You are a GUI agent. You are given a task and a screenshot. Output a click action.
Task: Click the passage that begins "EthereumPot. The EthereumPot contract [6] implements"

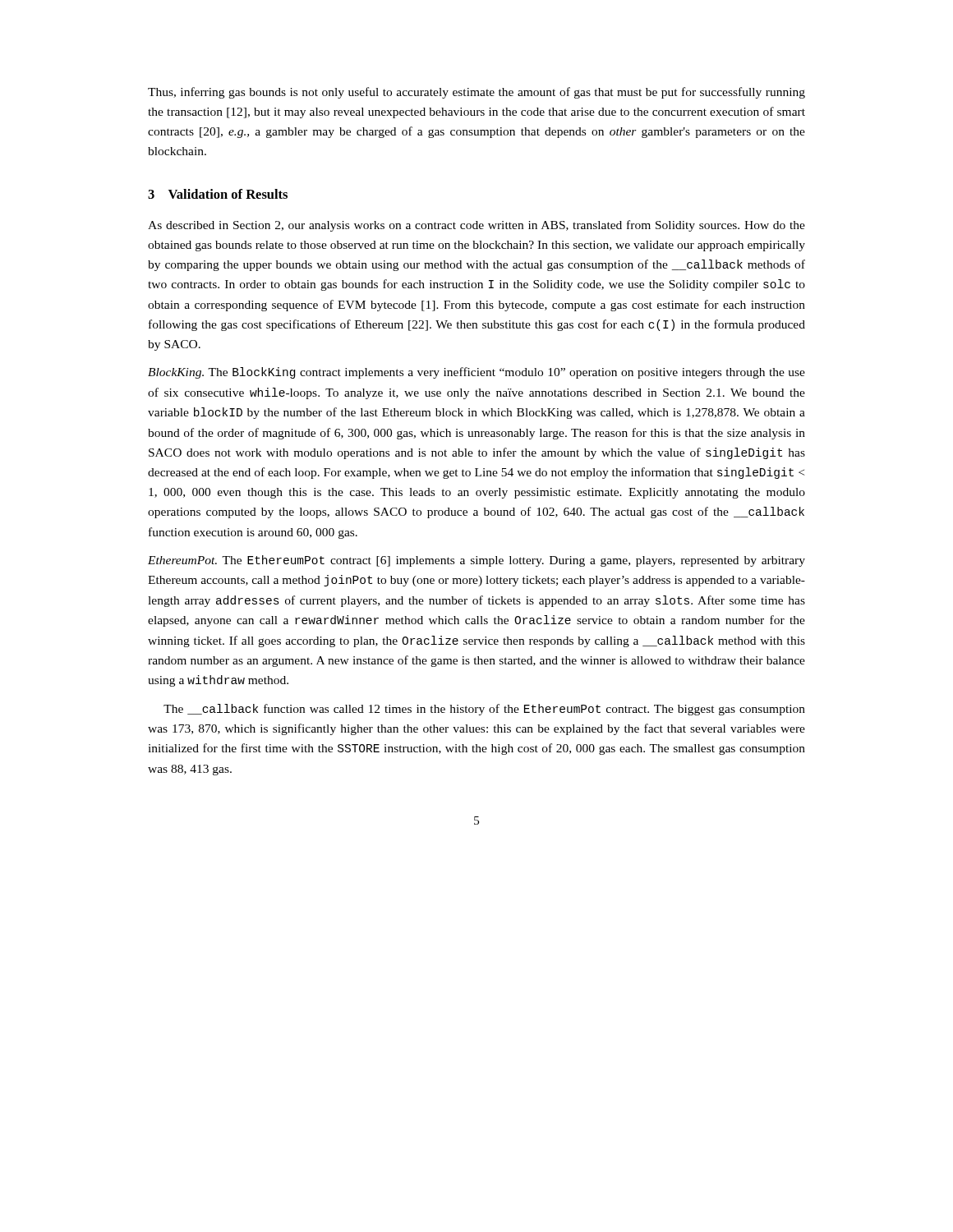[476, 620]
